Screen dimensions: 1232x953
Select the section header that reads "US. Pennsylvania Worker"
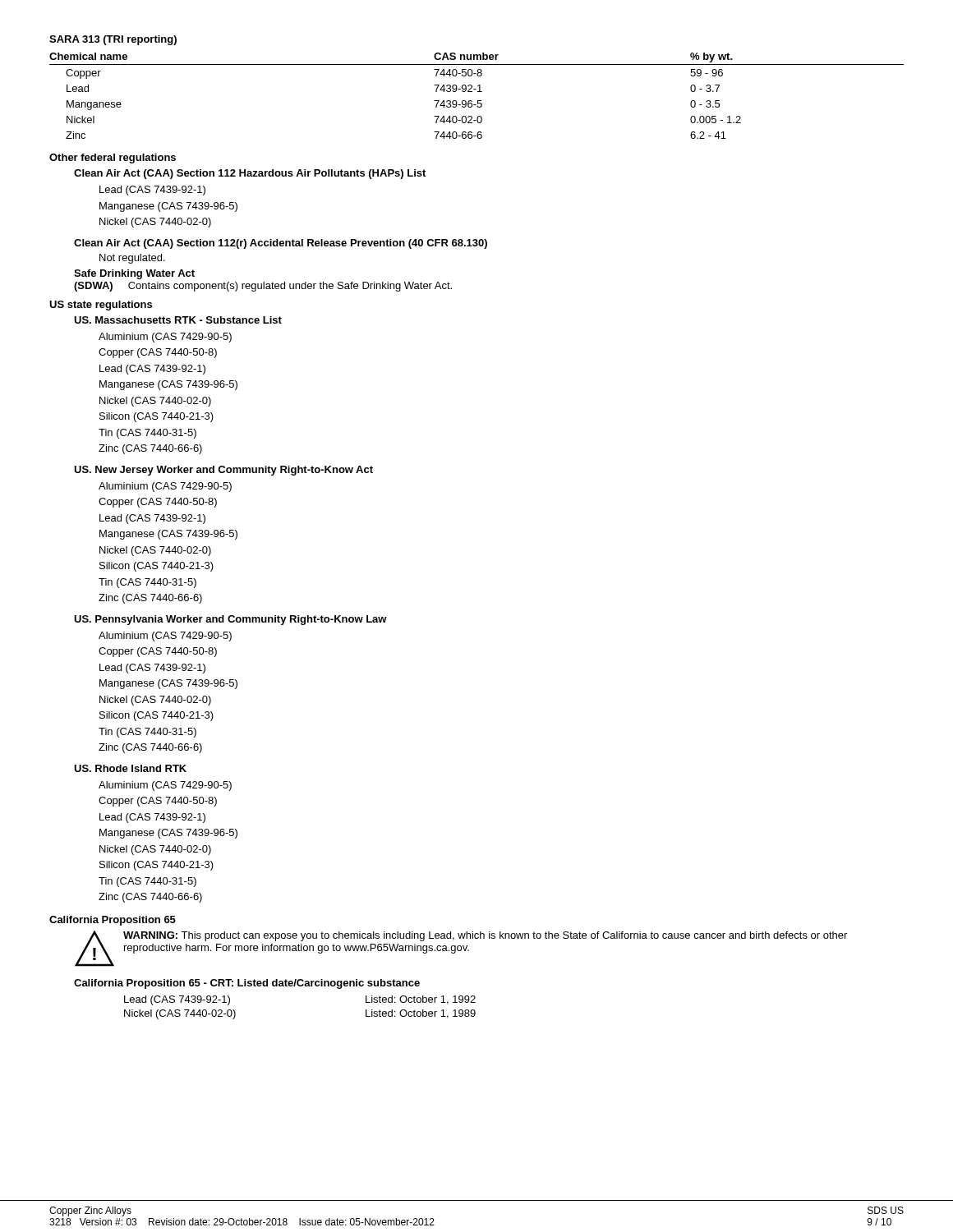pos(230,618)
